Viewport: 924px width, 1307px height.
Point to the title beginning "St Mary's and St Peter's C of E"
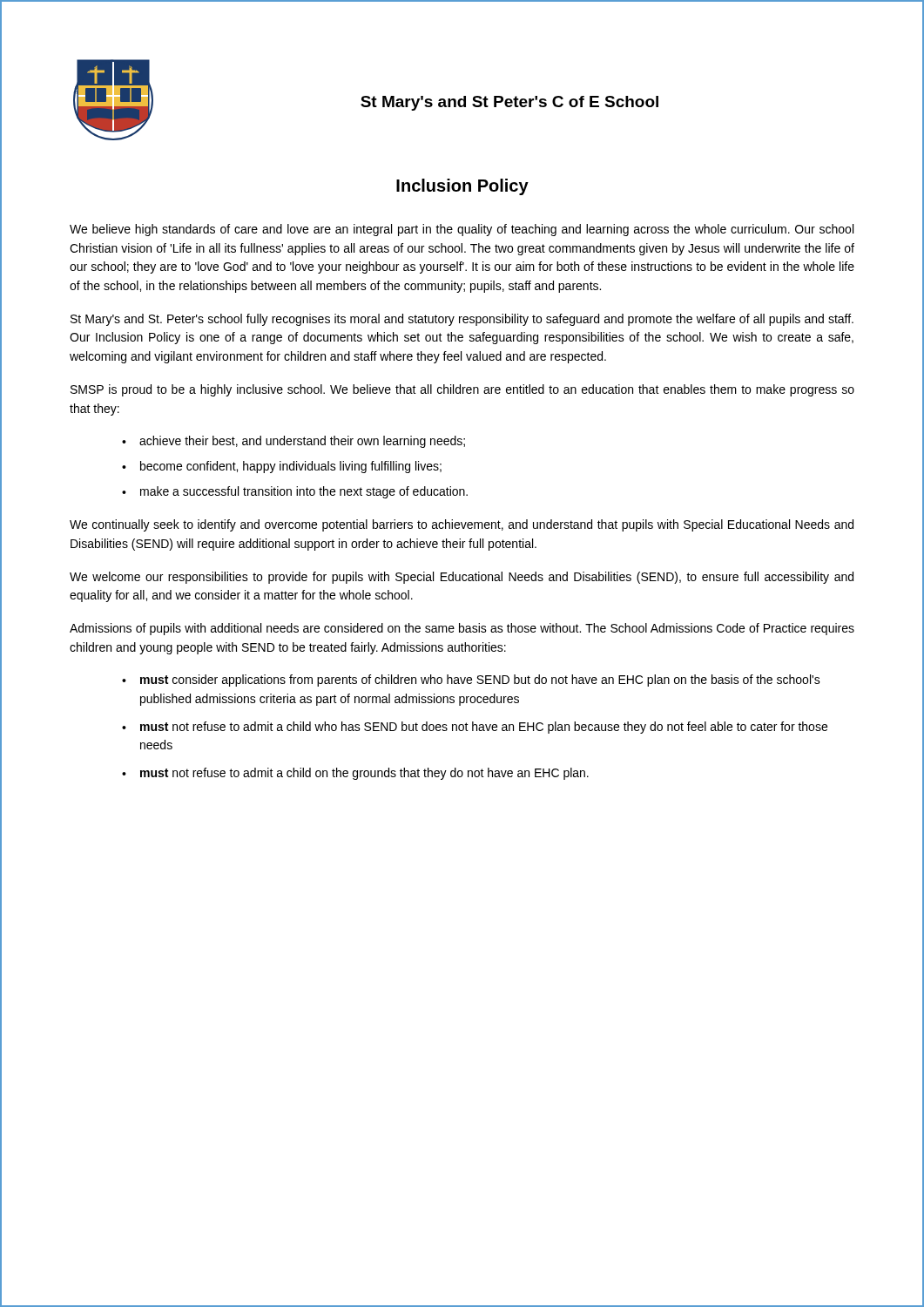click(510, 102)
